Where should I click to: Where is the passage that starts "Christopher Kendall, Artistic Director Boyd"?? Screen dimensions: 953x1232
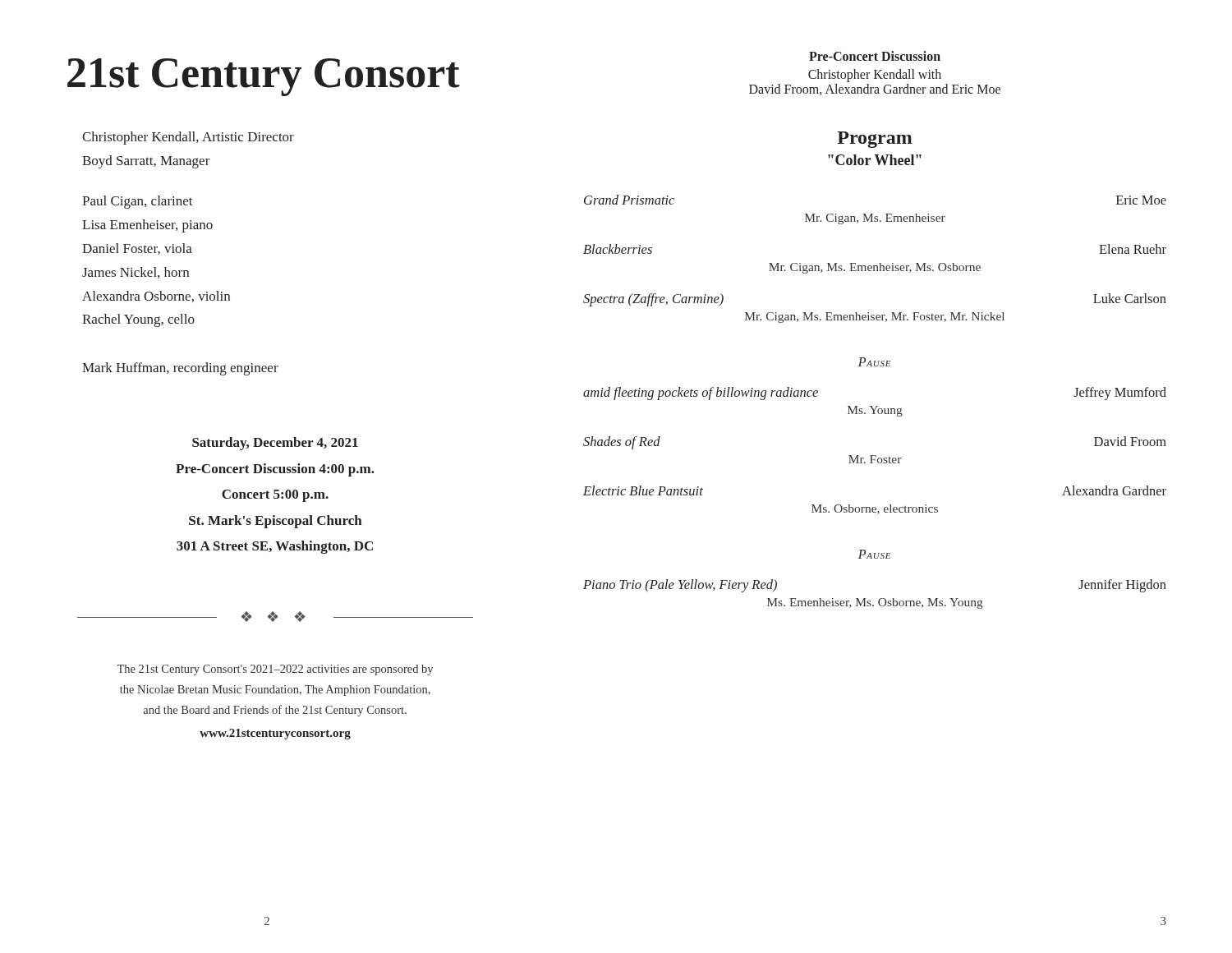pos(188,149)
